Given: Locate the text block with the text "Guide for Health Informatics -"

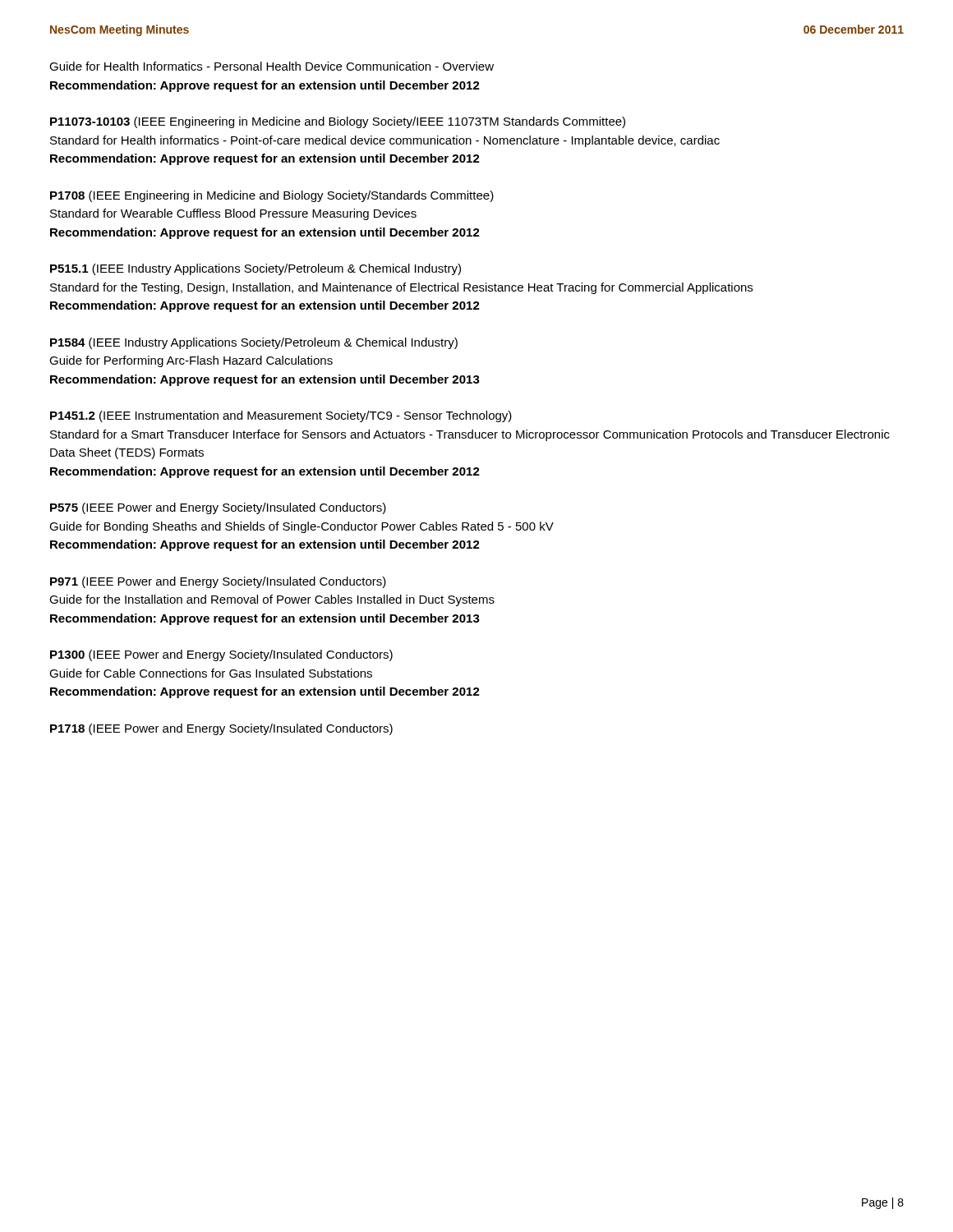Looking at the screenshot, I should click(476, 76).
